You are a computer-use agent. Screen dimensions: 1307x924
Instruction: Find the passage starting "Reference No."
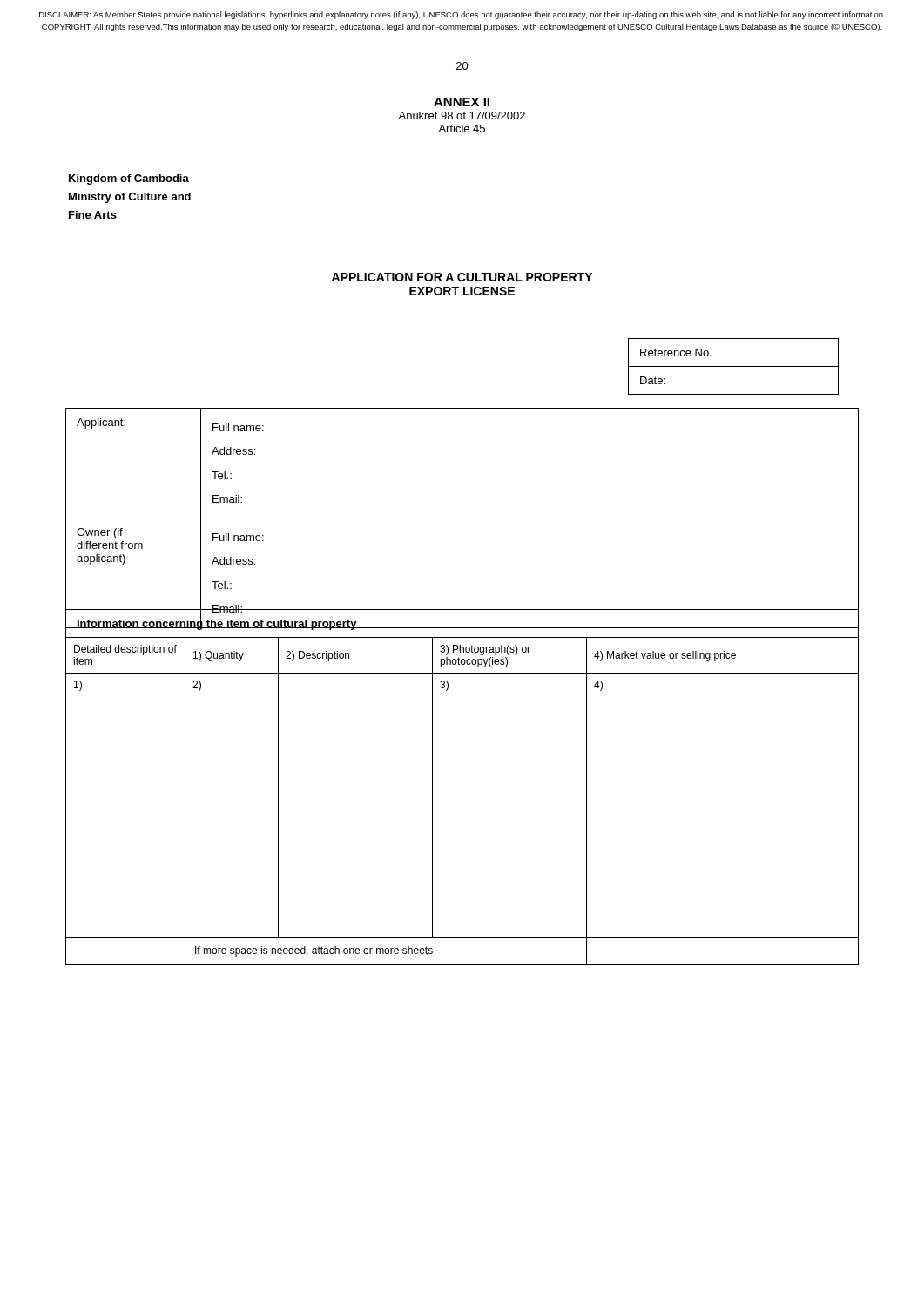pyautogui.click(x=676, y=352)
